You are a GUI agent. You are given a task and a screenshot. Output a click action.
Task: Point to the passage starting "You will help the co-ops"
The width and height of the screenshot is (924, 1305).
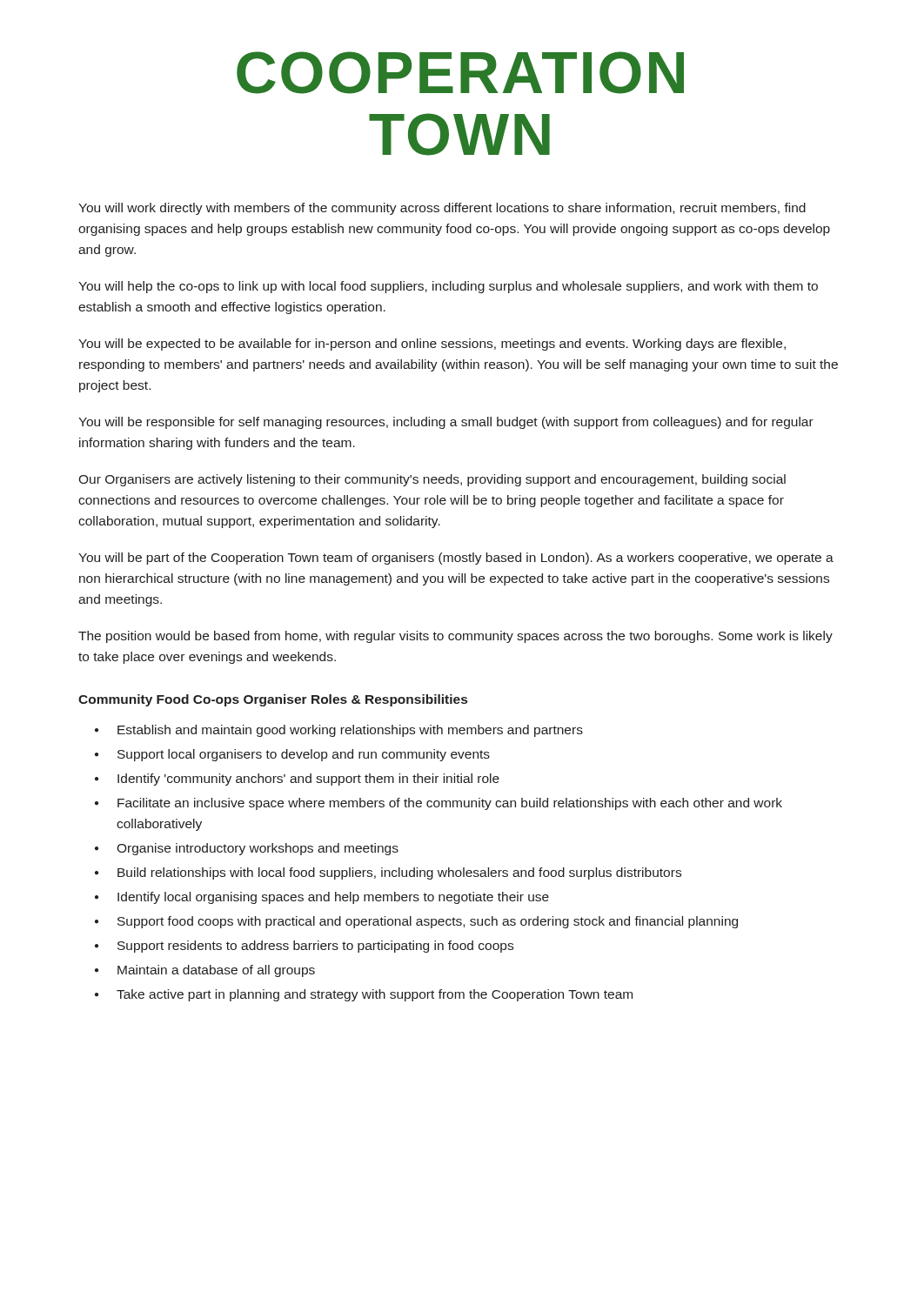click(448, 296)
